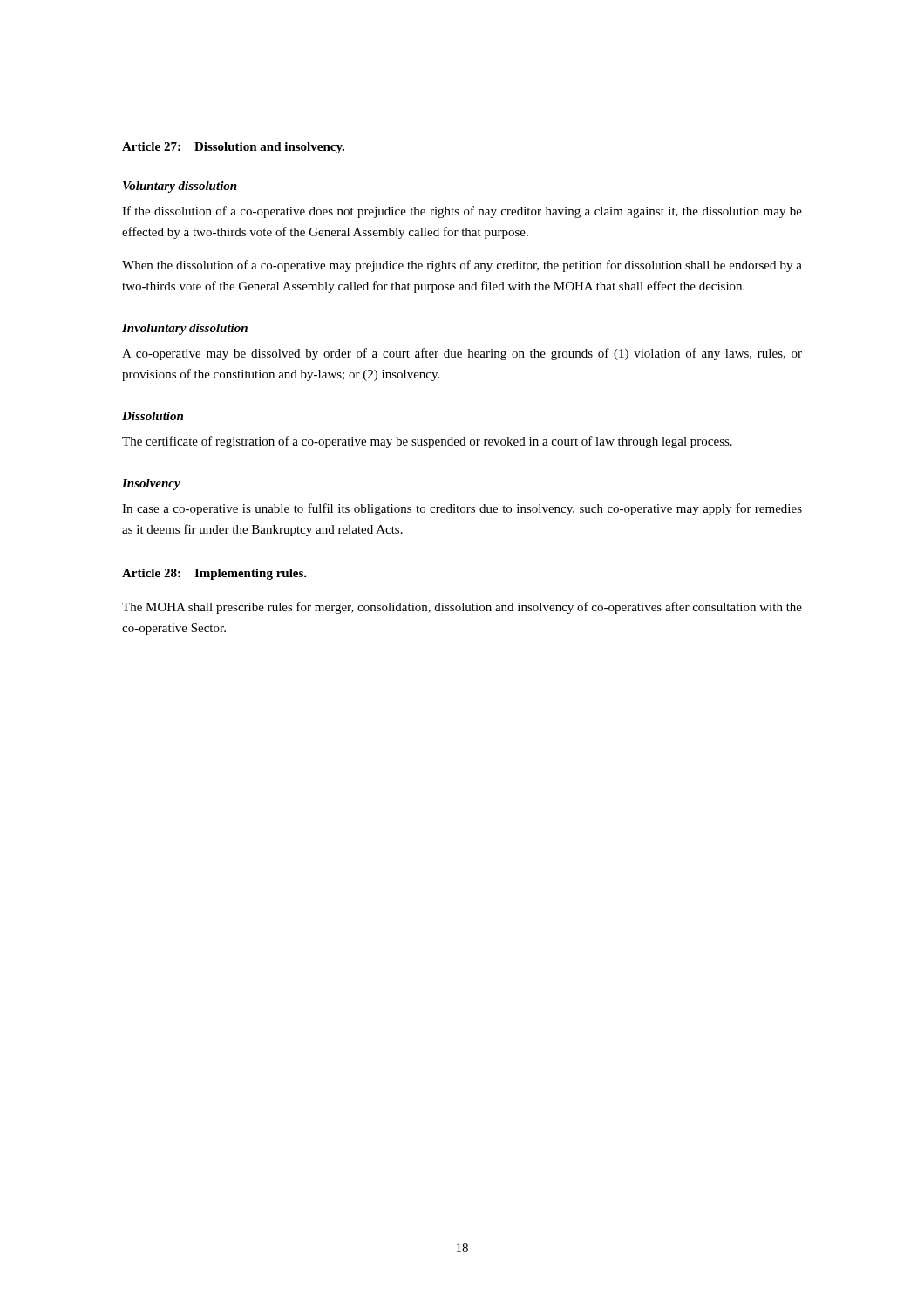Locate the text block with the text "The certificate of registration of a co-operative may"
The height and width of the screenshot is (1308, 924).
[x=427, y=441]
